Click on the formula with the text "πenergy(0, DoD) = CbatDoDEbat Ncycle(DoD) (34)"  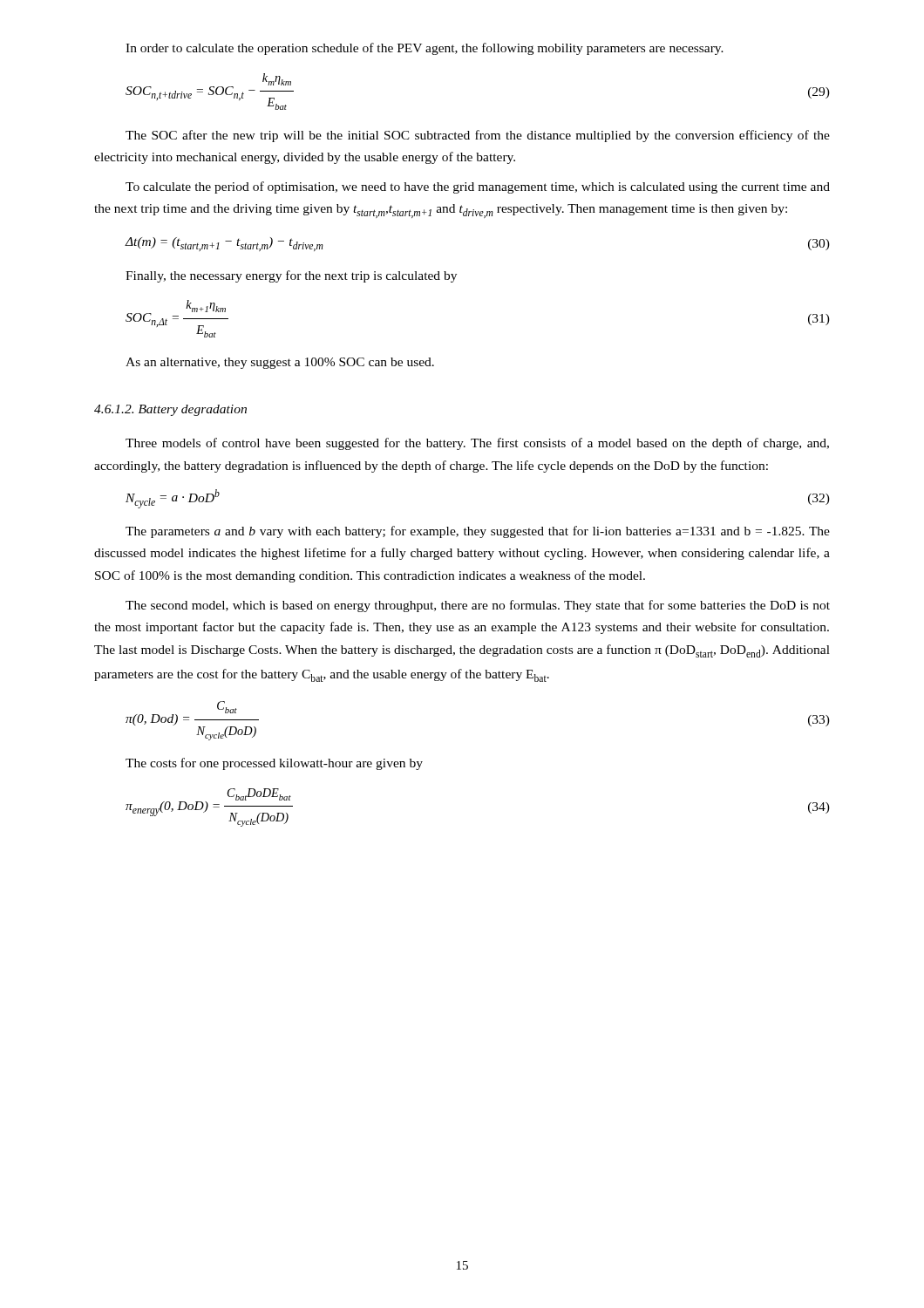[258, 806]
